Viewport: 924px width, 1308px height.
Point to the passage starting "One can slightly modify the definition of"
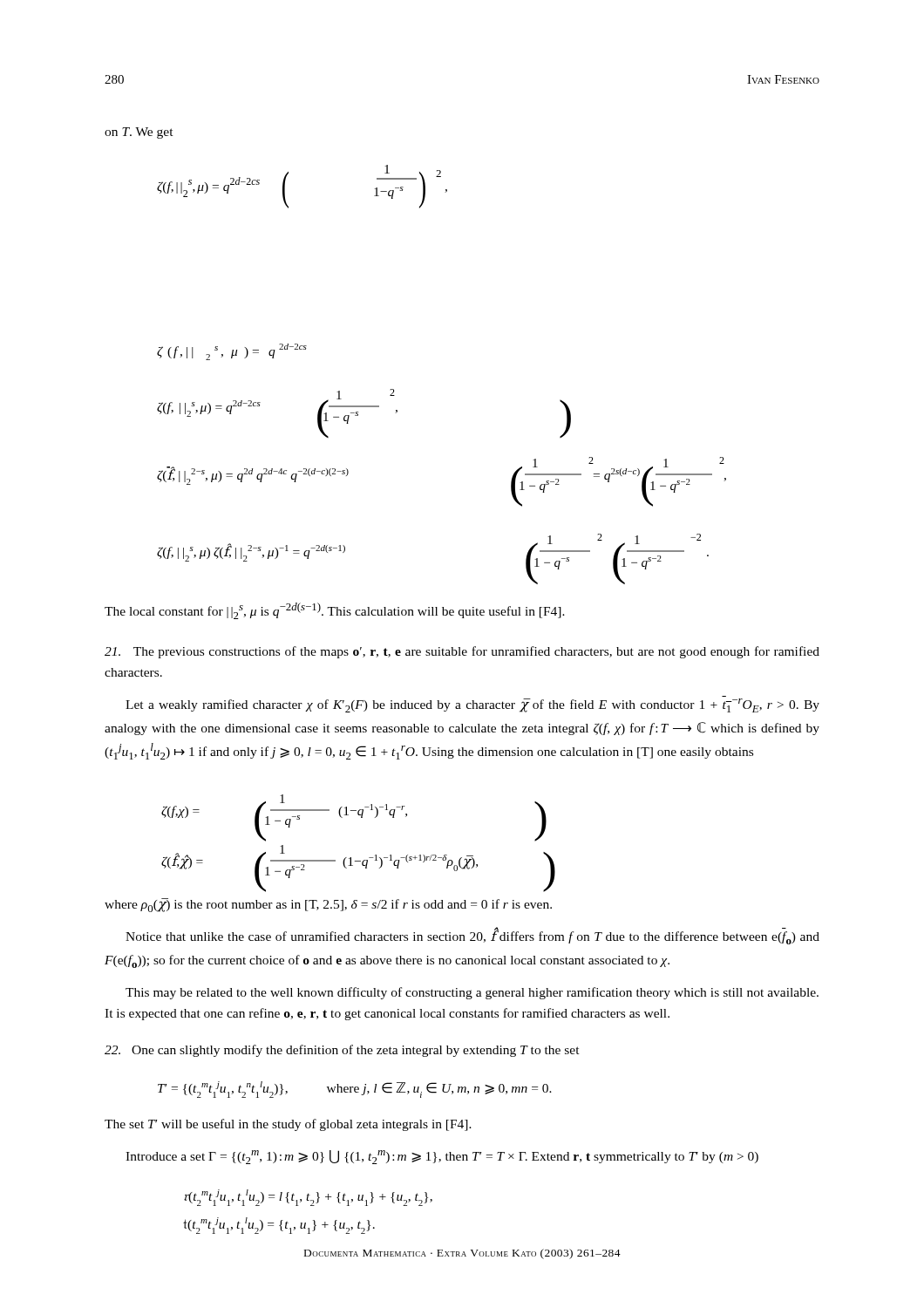click(462, 1050)
